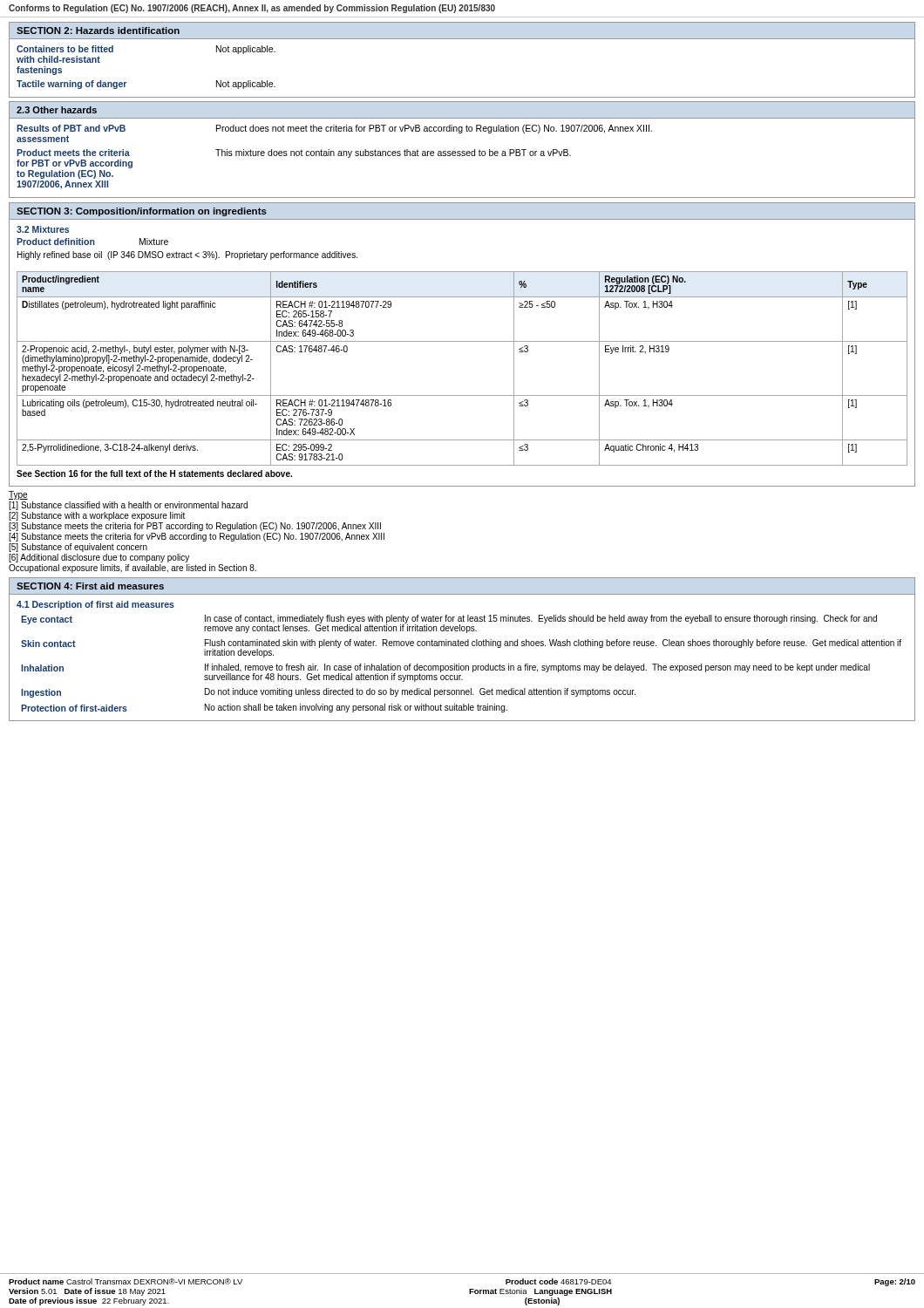Click on the section header with the text "SECTION 4: First aid measures 4.1"
Viewport: 924px width, 1308px height.
[x=462, y=649]
